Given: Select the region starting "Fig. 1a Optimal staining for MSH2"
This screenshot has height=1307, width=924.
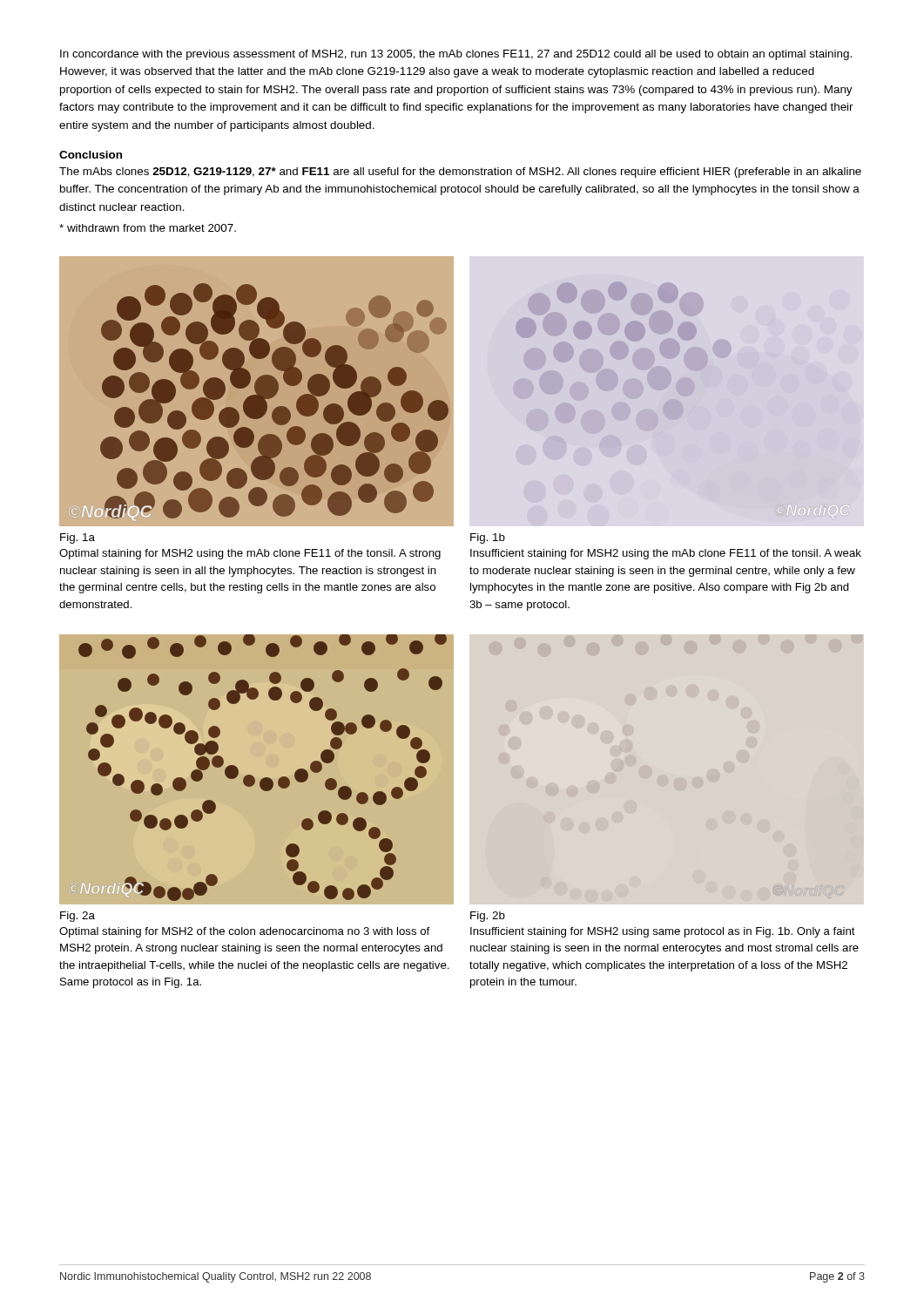Looking at the screenshot, I should pyautogui.click(x=256, y=572).
